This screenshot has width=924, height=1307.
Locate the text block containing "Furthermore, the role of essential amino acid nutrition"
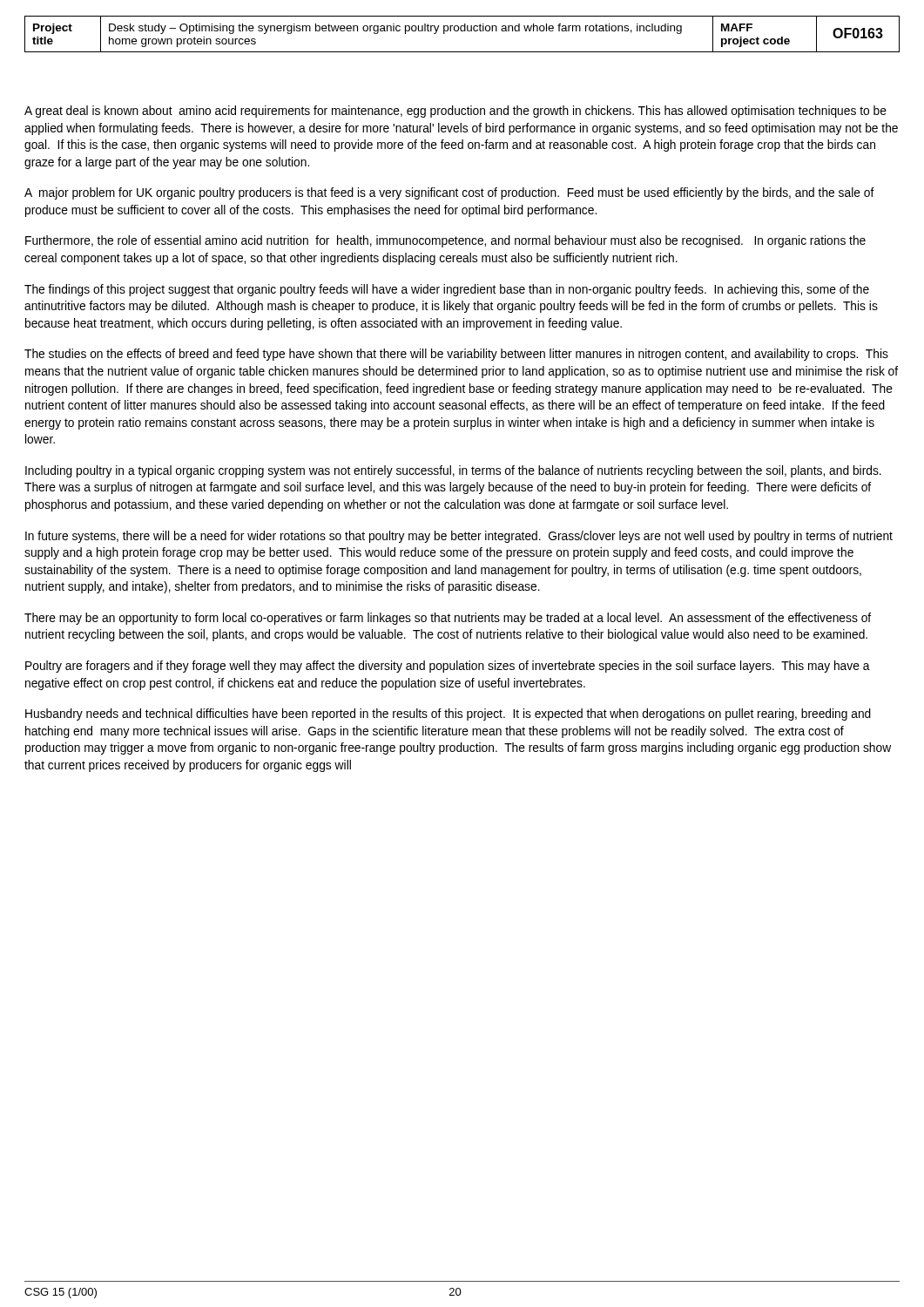coord(445,250)
